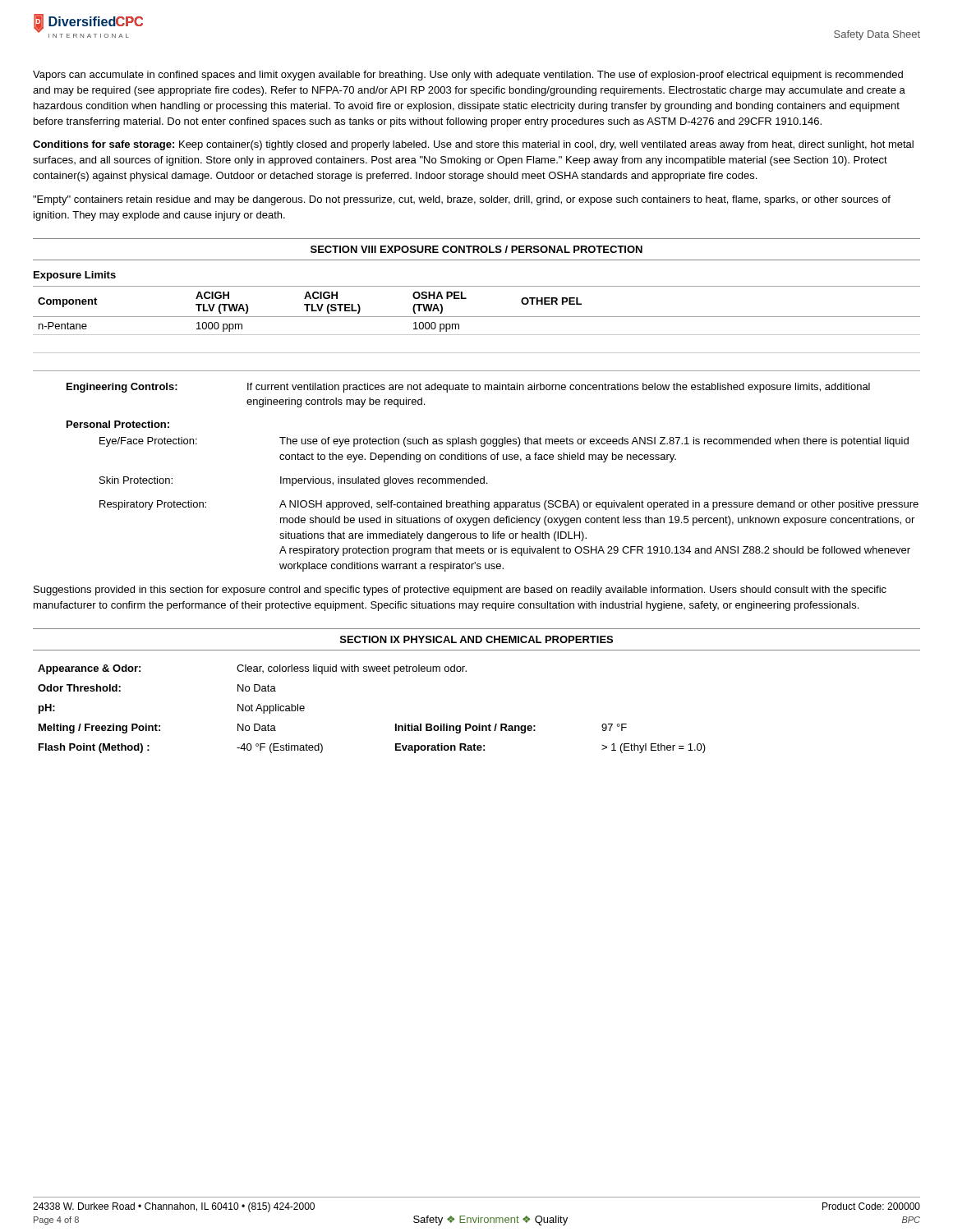Locate the text block that reads "Suggestions provided in this section for exposure control"
Screen dimensions: 1232x953
pyautogui.click(x=460, y=597)
